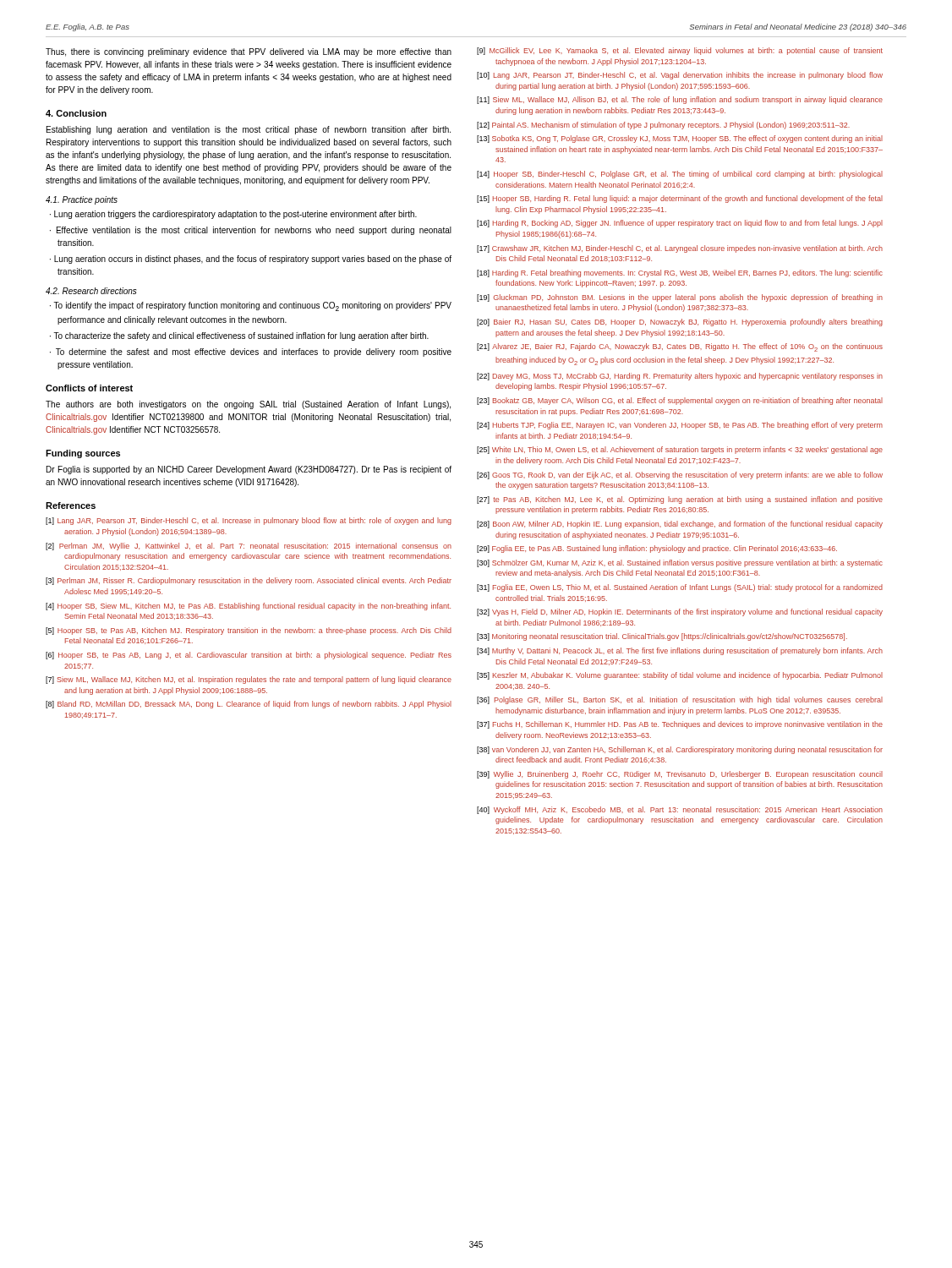Click on the list item that says "To characterize the safety"
Viewport: 952px width, 1268px height.
coord(241,336)
